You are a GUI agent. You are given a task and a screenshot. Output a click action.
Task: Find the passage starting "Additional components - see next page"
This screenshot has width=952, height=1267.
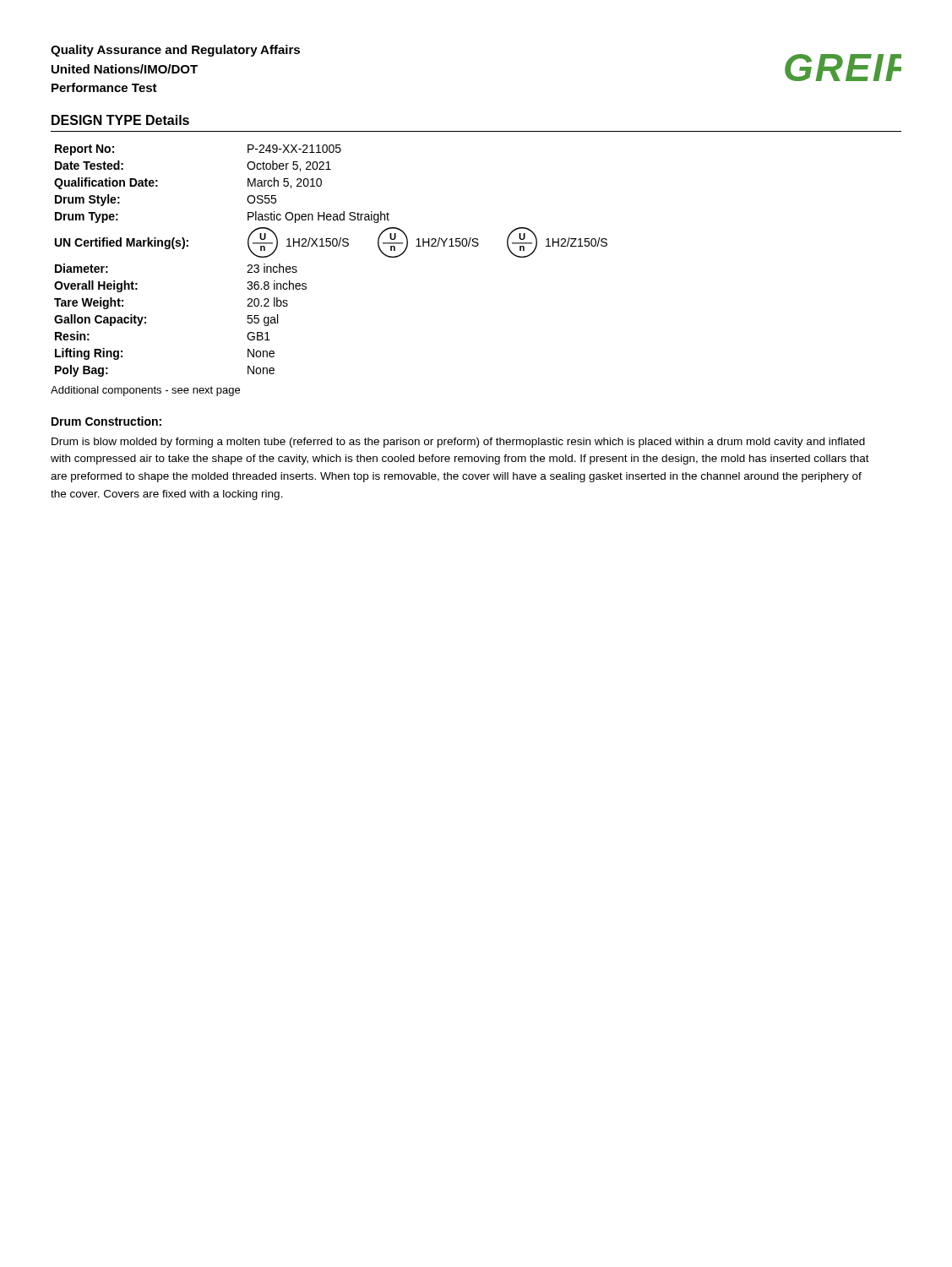click(146, 389)
